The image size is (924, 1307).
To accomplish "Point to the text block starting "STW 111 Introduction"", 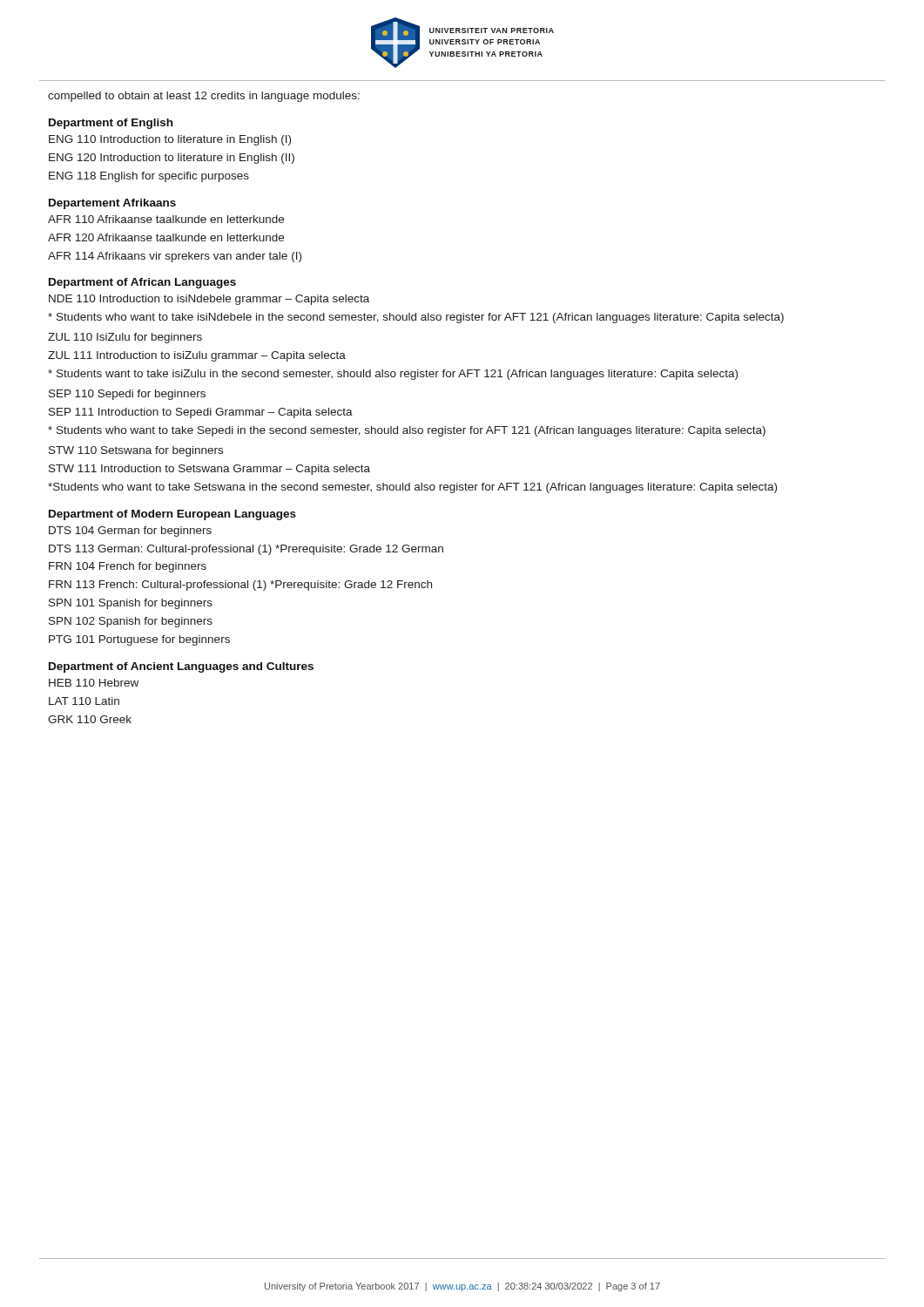I will coord(209,468).
